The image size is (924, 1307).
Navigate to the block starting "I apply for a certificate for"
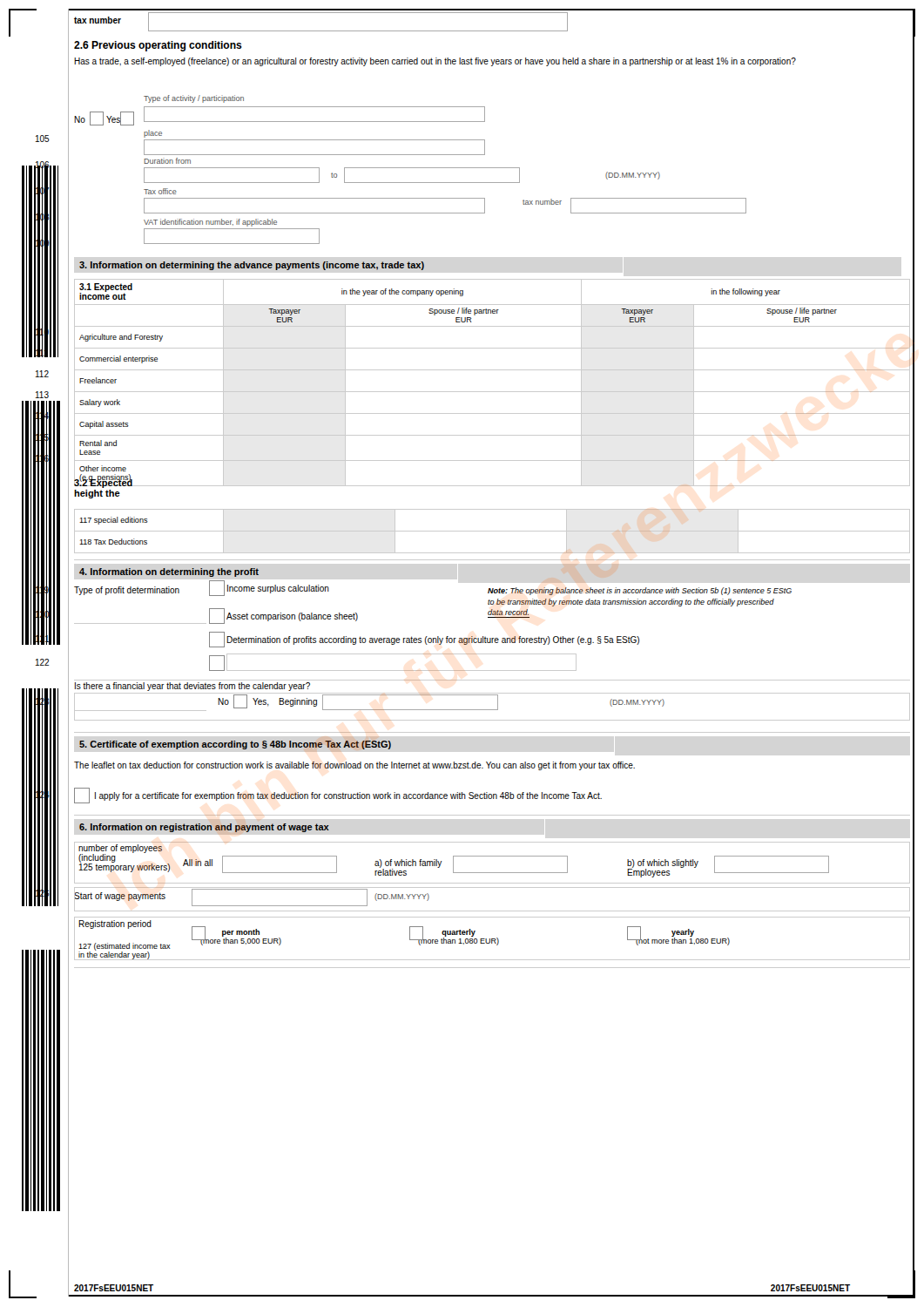(x=348, y=796)
